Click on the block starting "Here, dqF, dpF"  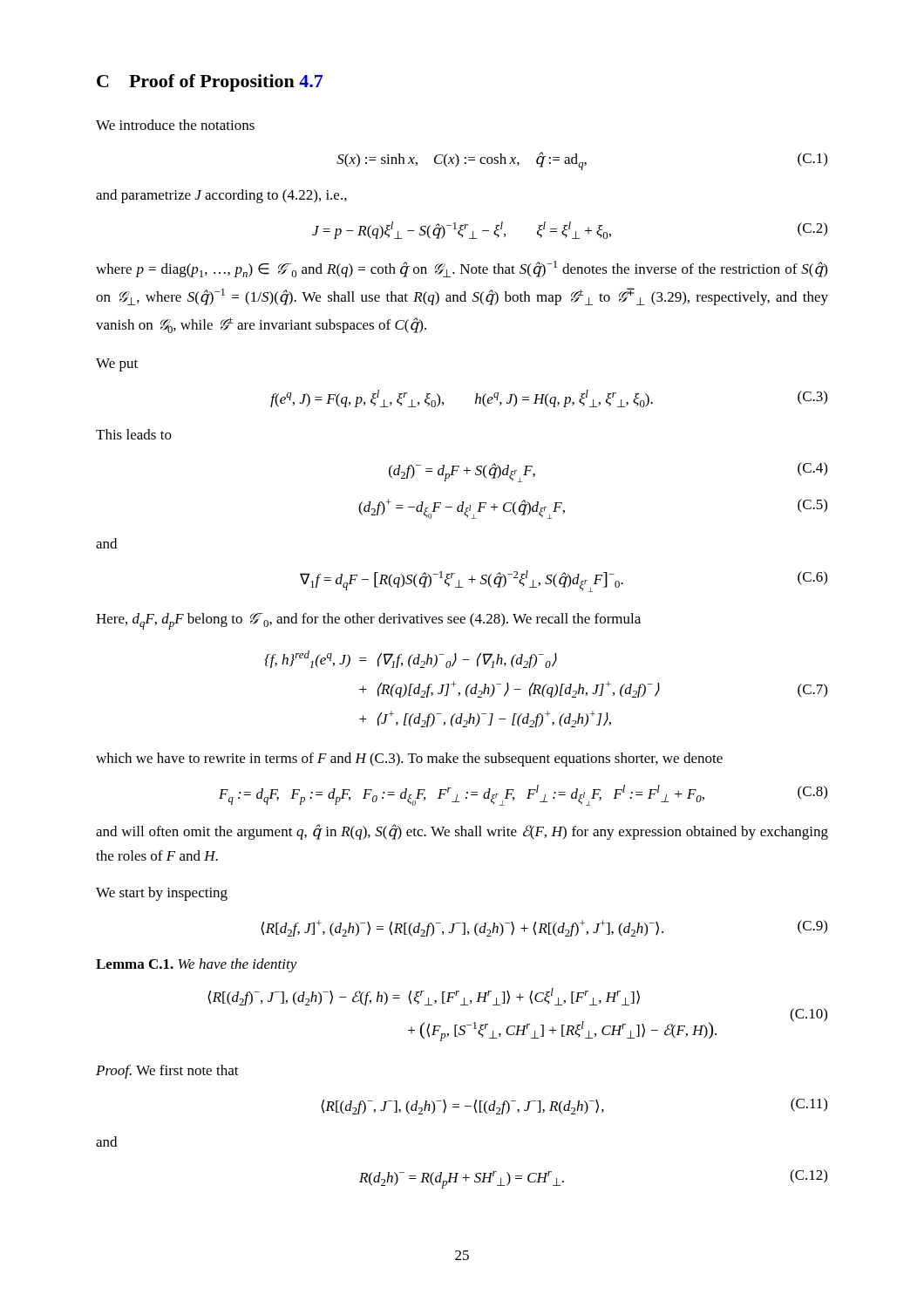coord(368,619)
